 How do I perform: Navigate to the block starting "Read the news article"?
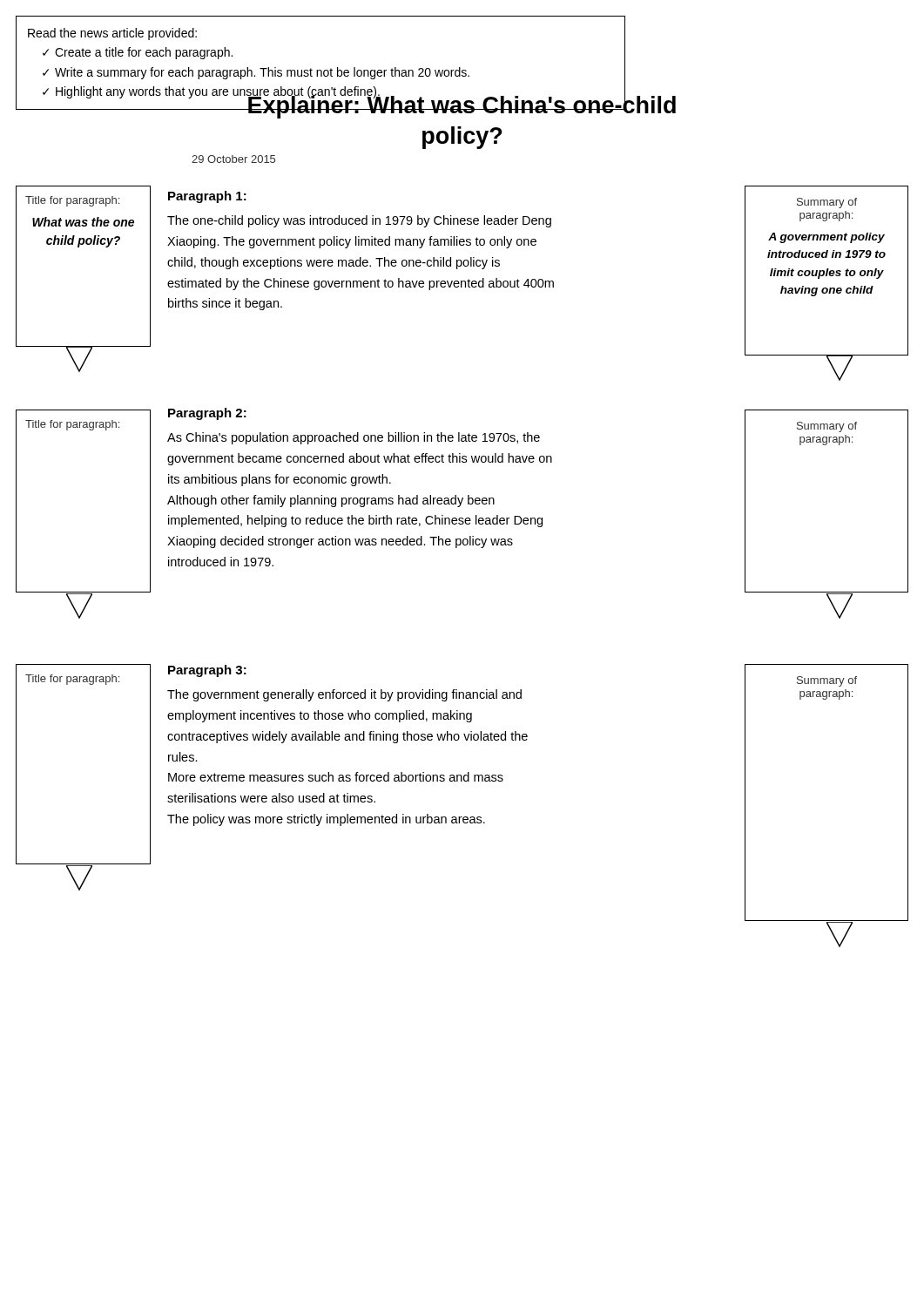click(x=320, y=63)
